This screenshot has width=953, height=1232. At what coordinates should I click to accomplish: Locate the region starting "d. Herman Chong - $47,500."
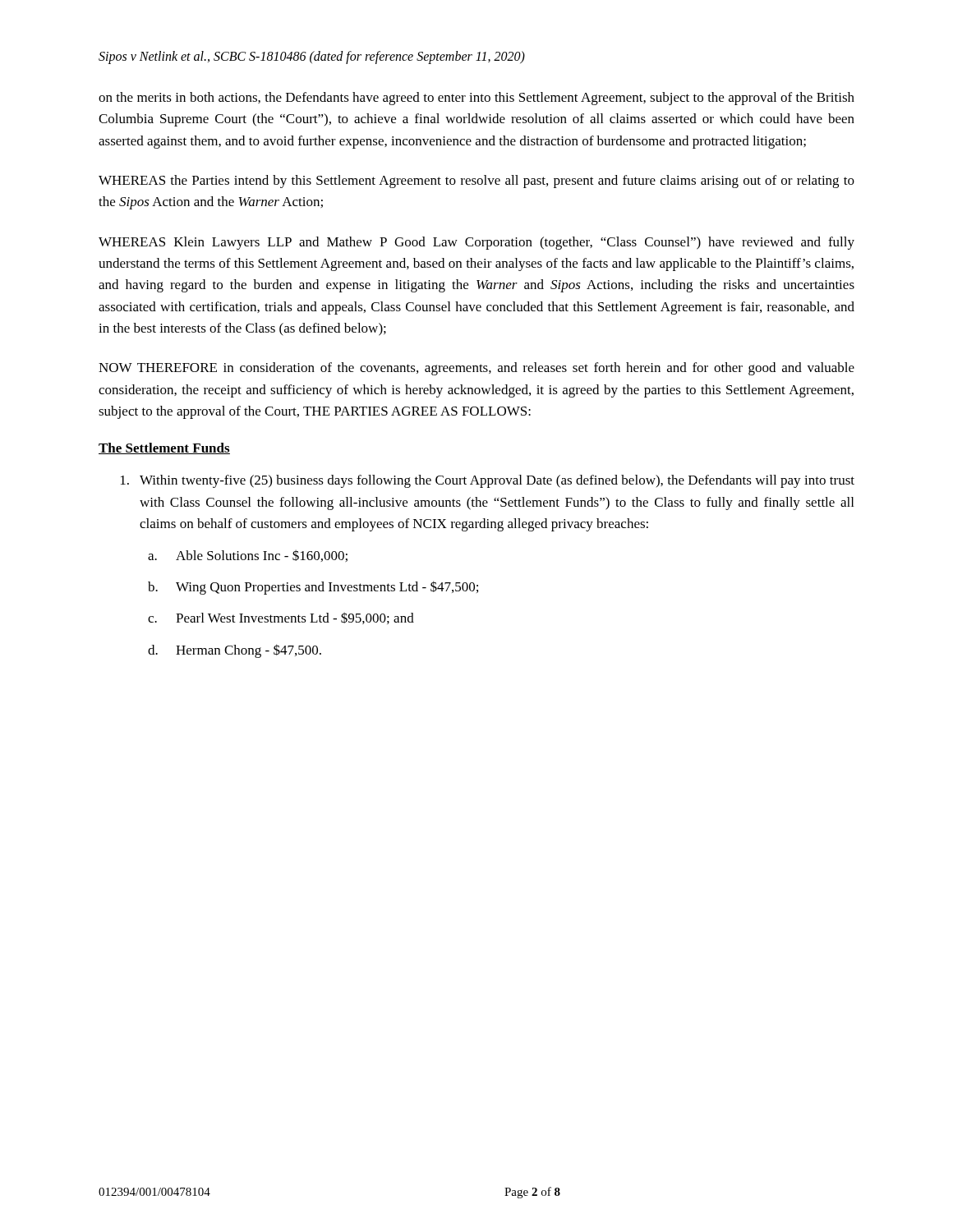coord(235,651)
